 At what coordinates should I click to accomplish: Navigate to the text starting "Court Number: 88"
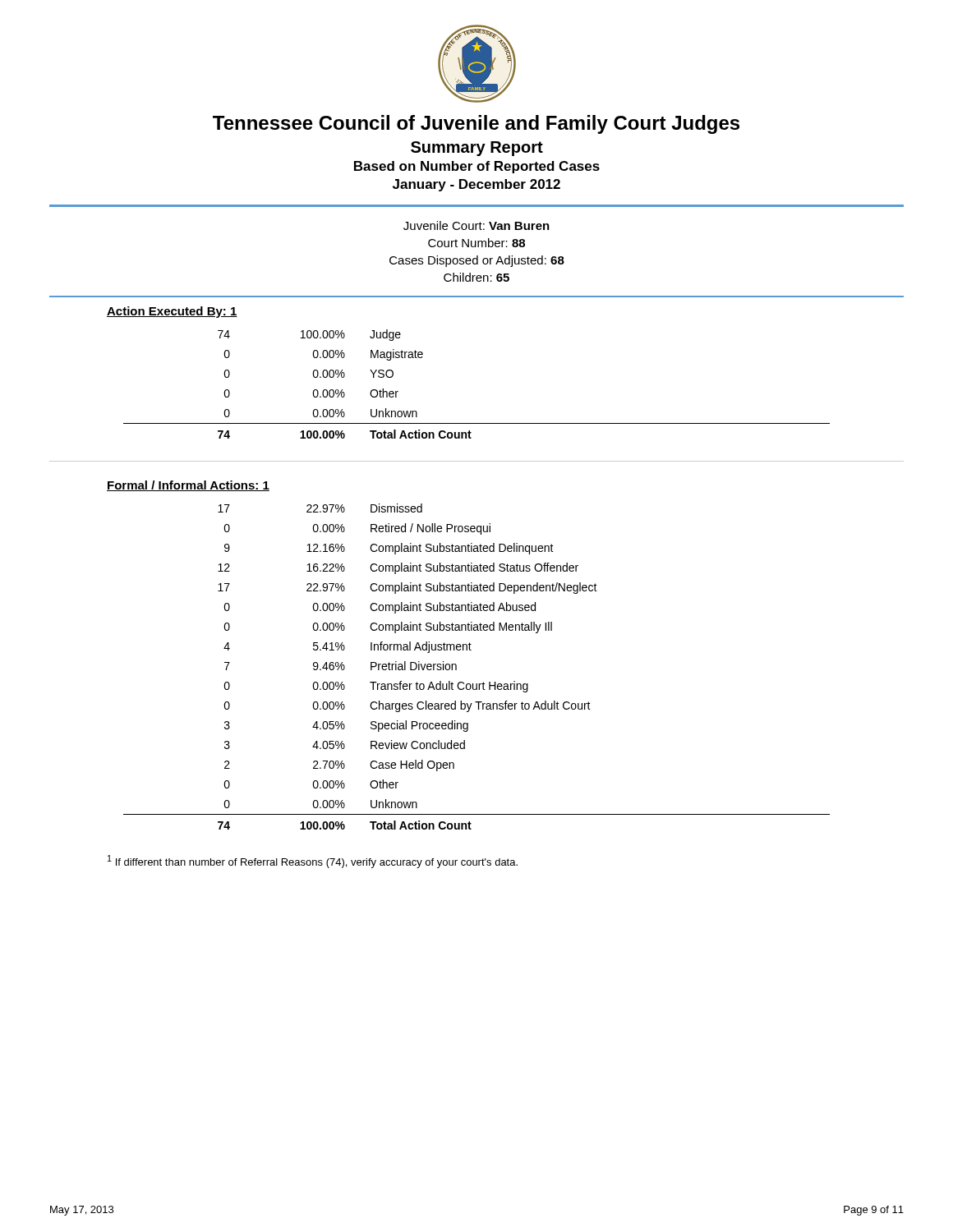point(476,243)
